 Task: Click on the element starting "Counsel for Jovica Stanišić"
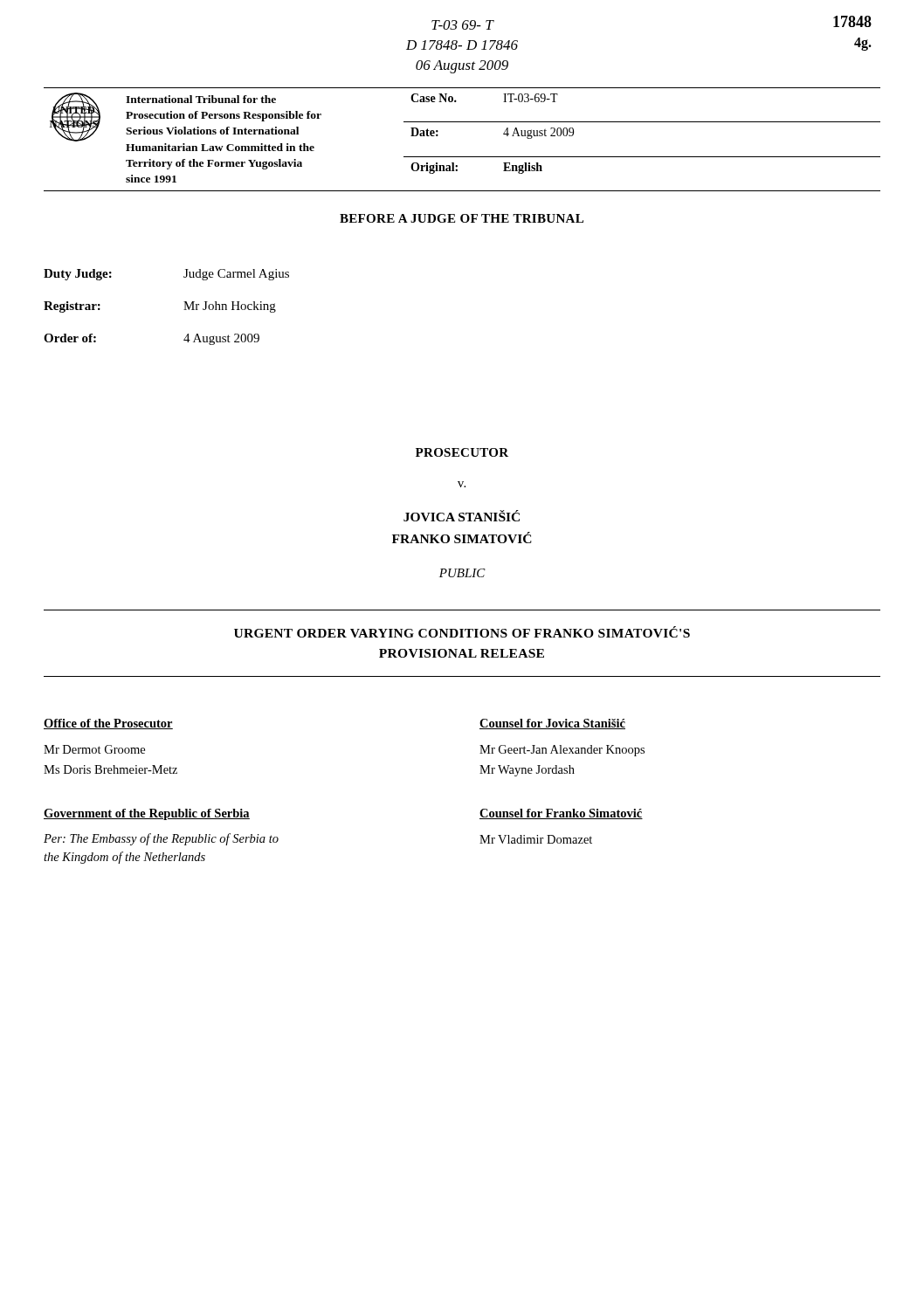552,723
